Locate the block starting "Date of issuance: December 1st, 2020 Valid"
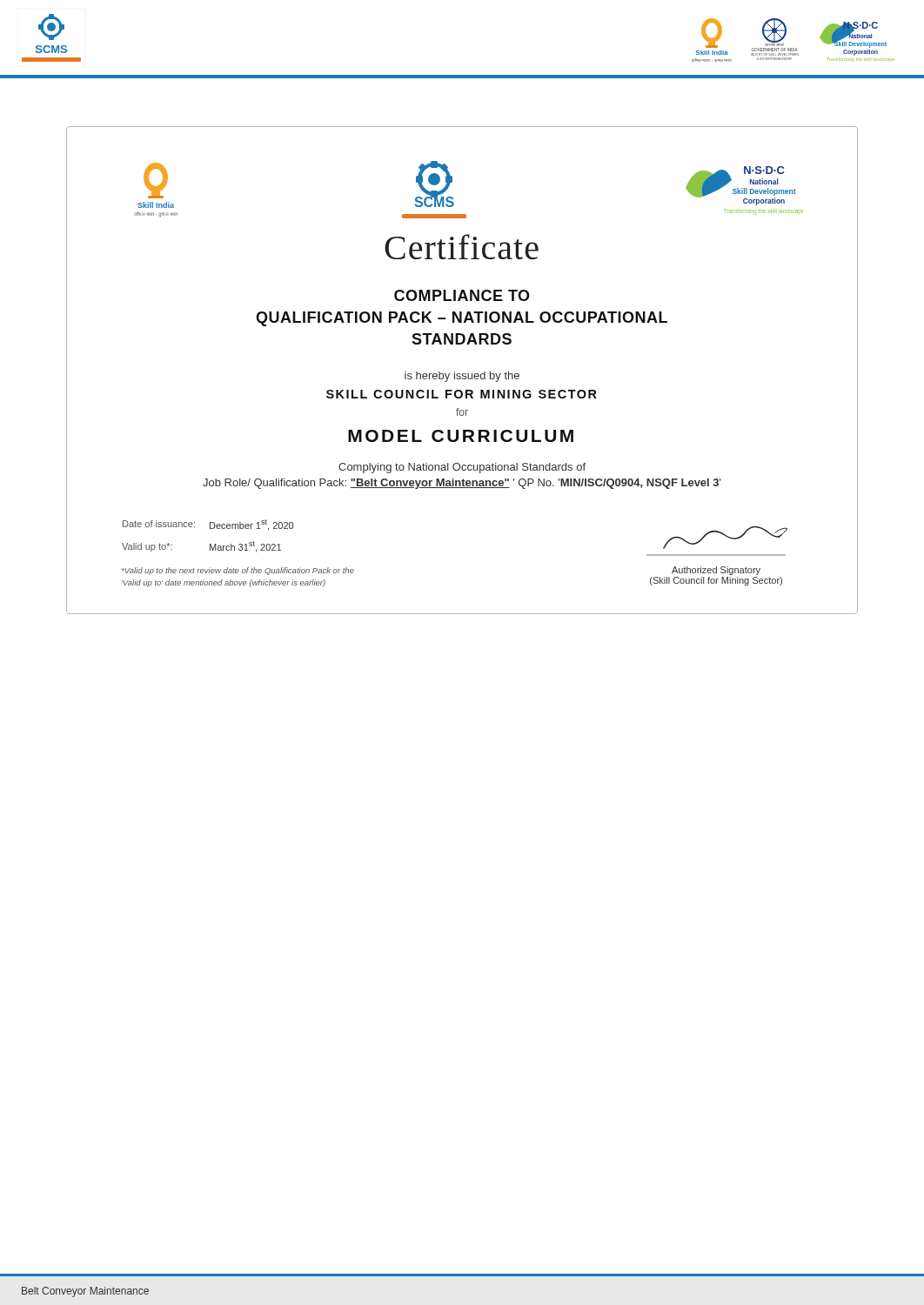The height and width of the screenshot is (1305, 924). (x=238, y=551)
